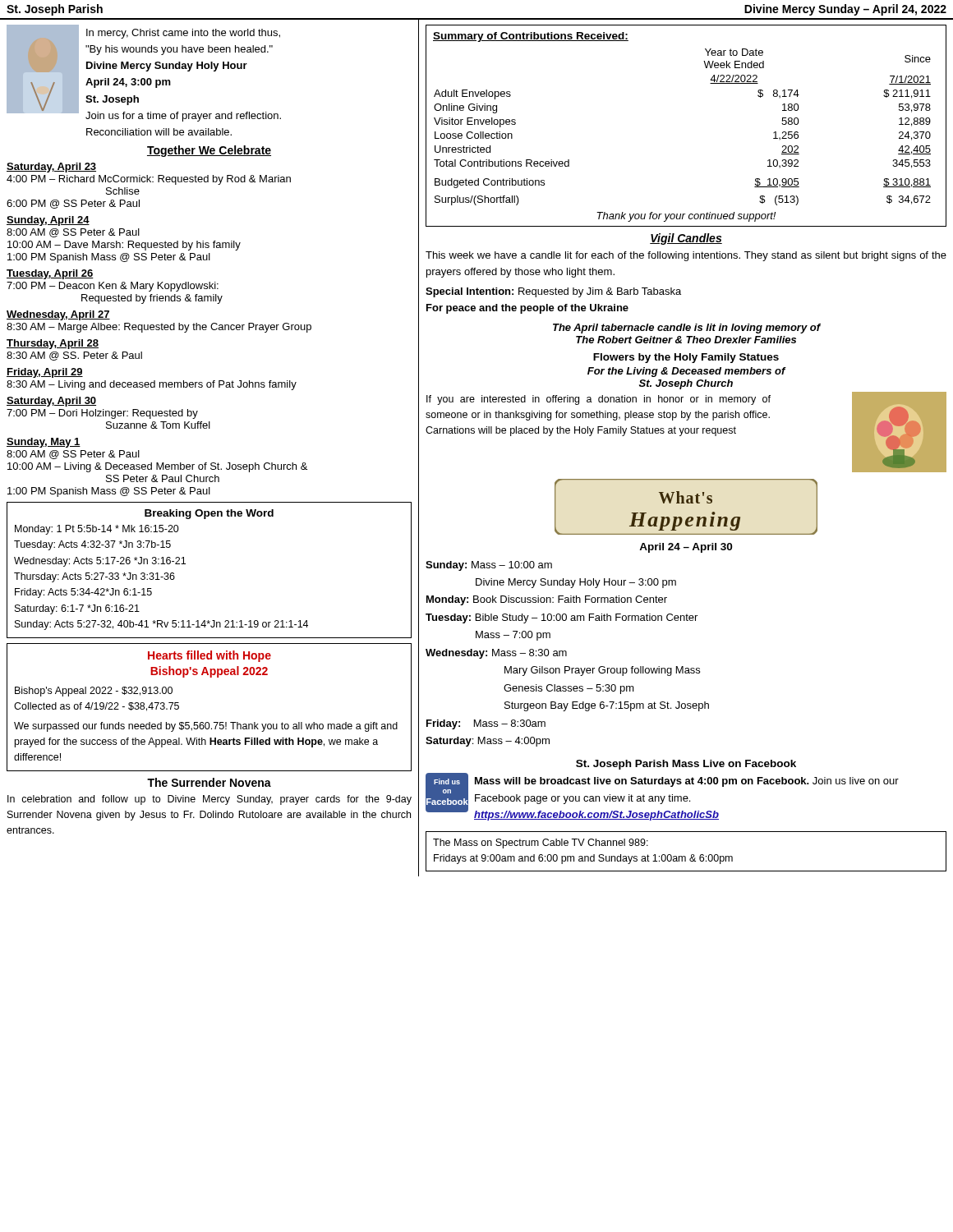Locate the text starting "Sunday, May 1 8:00 AM @ SS"
The image size is (953, 1232).
209,466
